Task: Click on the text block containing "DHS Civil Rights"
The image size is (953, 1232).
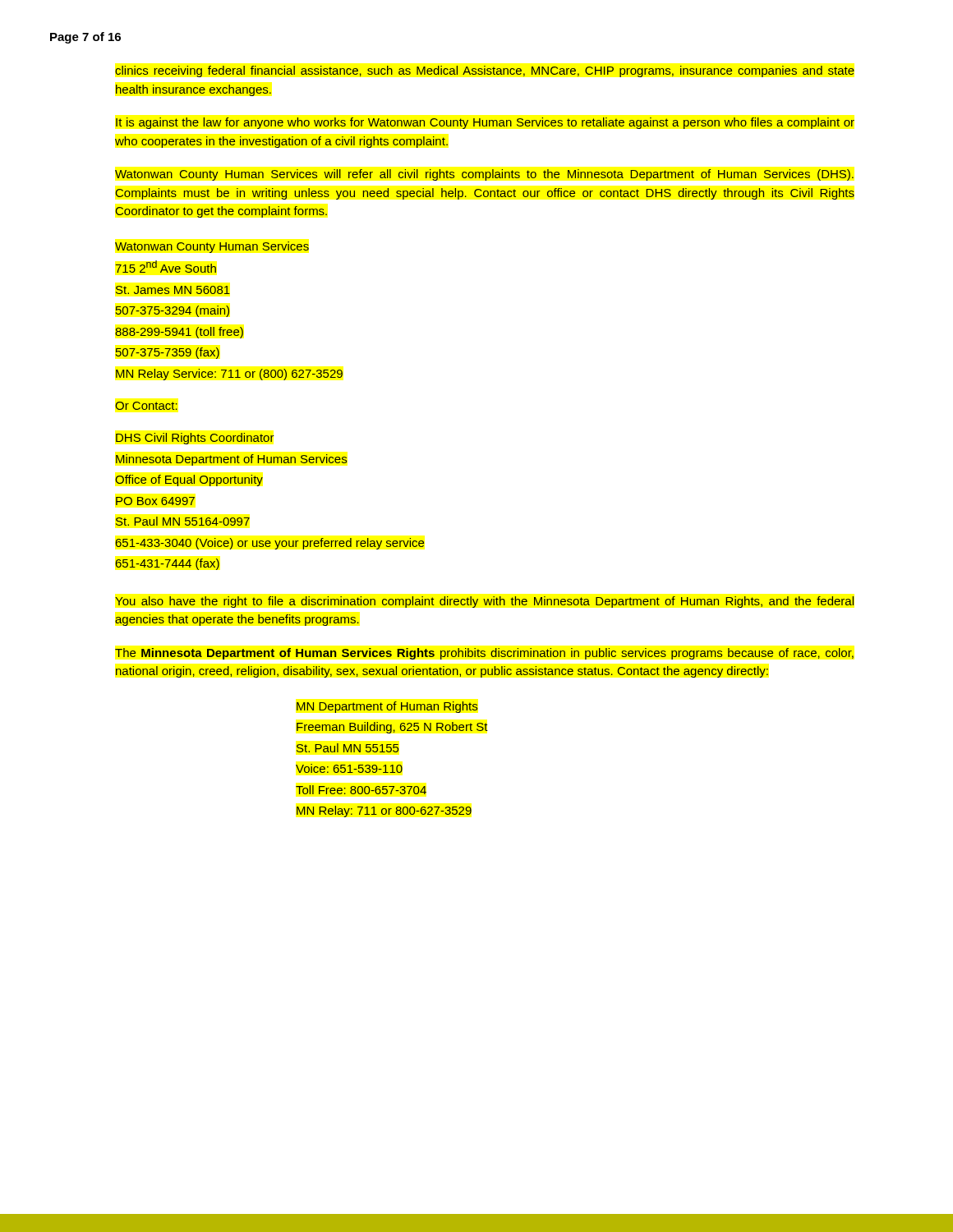Action: (195, 439)
